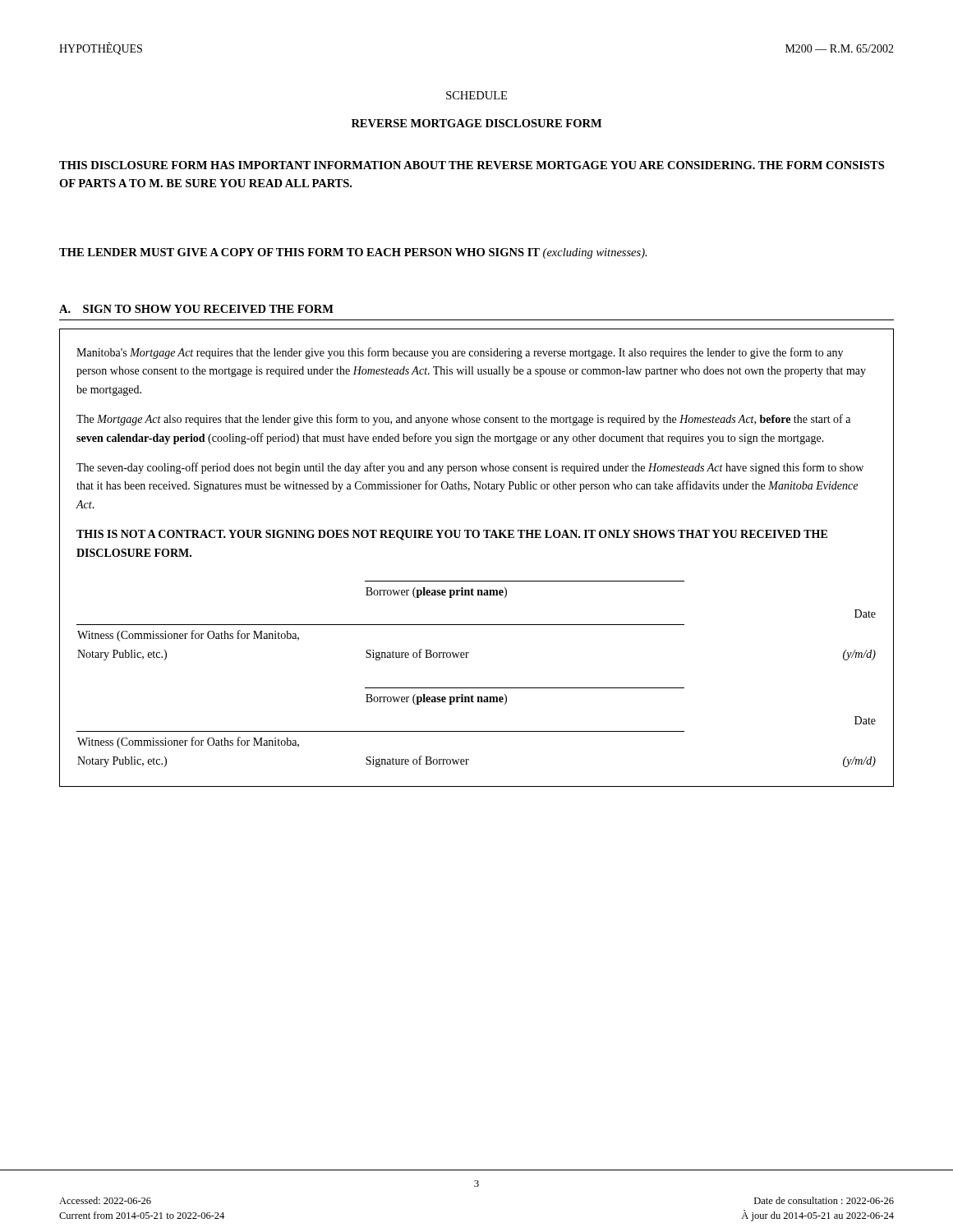953x1232 pixels.
Task: Point to the passage starting "THE LENDER MUST GIVE A COPY OF"
Action: (354, 252)
